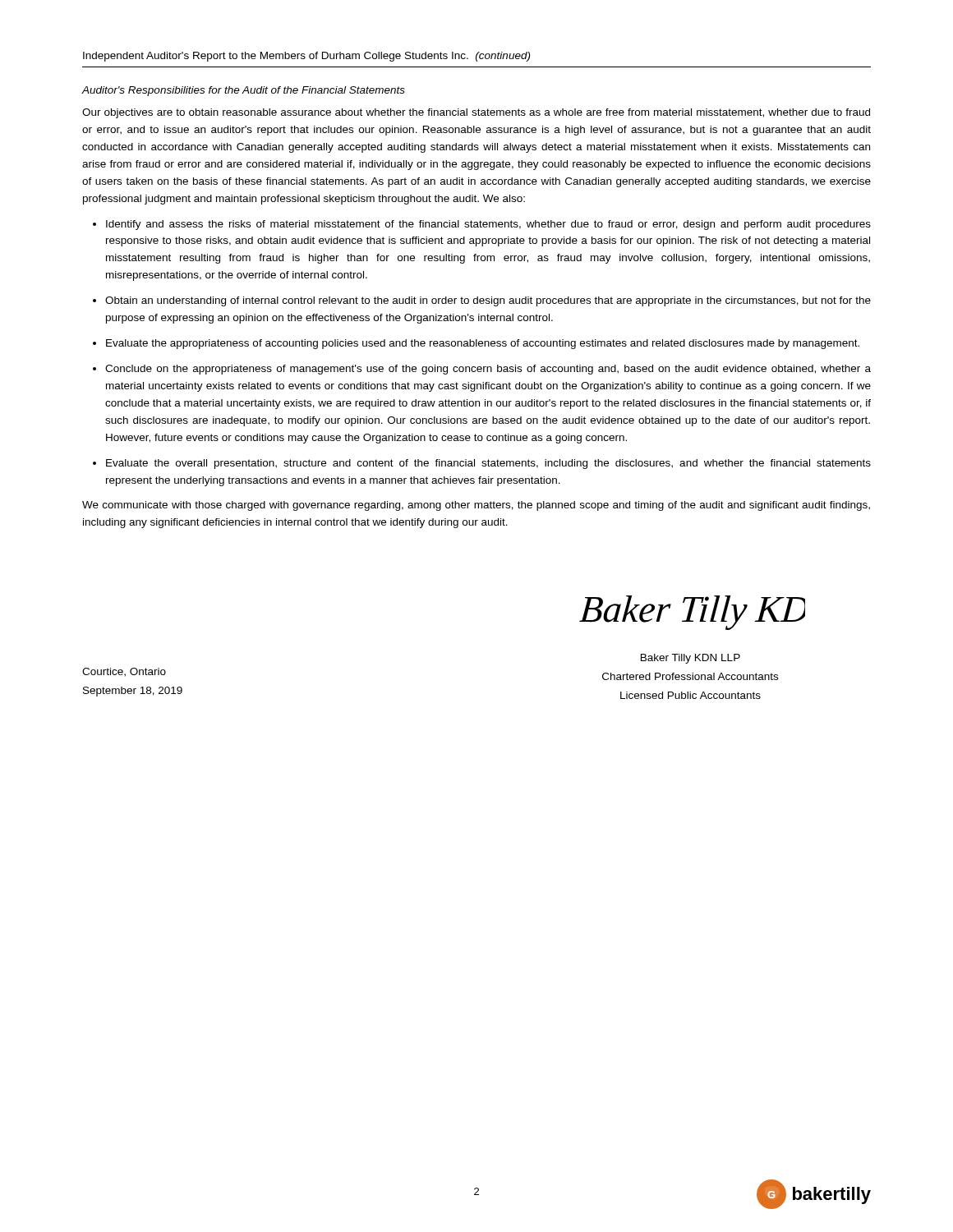Viewport: 953px width, 1232px height.
Task: Find the illustration
Action: [690, 607]
